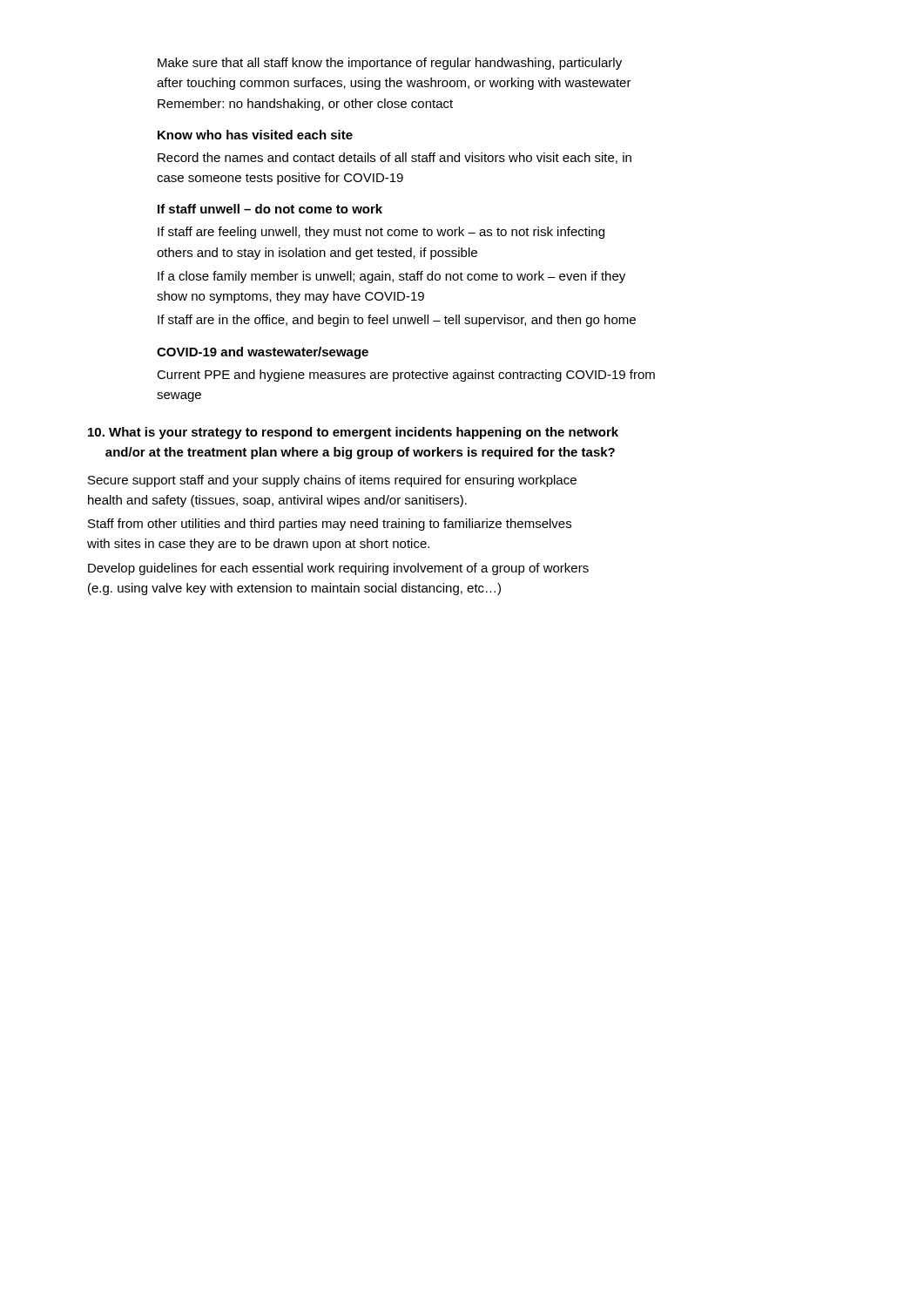Point to the block beginning "What is your strategy to respond to emergent"
The height and width of the screenshot is (1307, 924).
point(353,442)
